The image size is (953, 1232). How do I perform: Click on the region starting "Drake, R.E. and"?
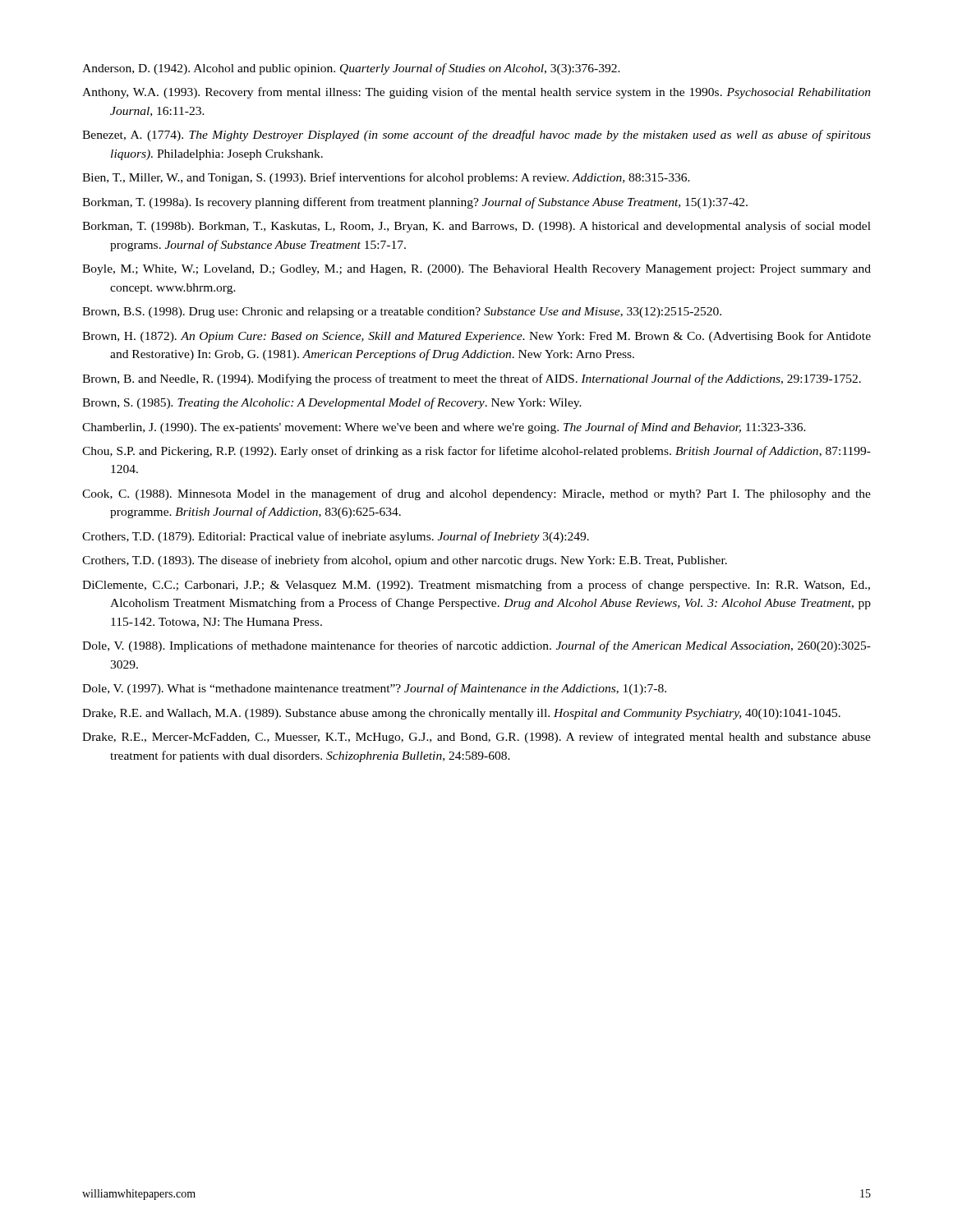(x=462, y=712)
